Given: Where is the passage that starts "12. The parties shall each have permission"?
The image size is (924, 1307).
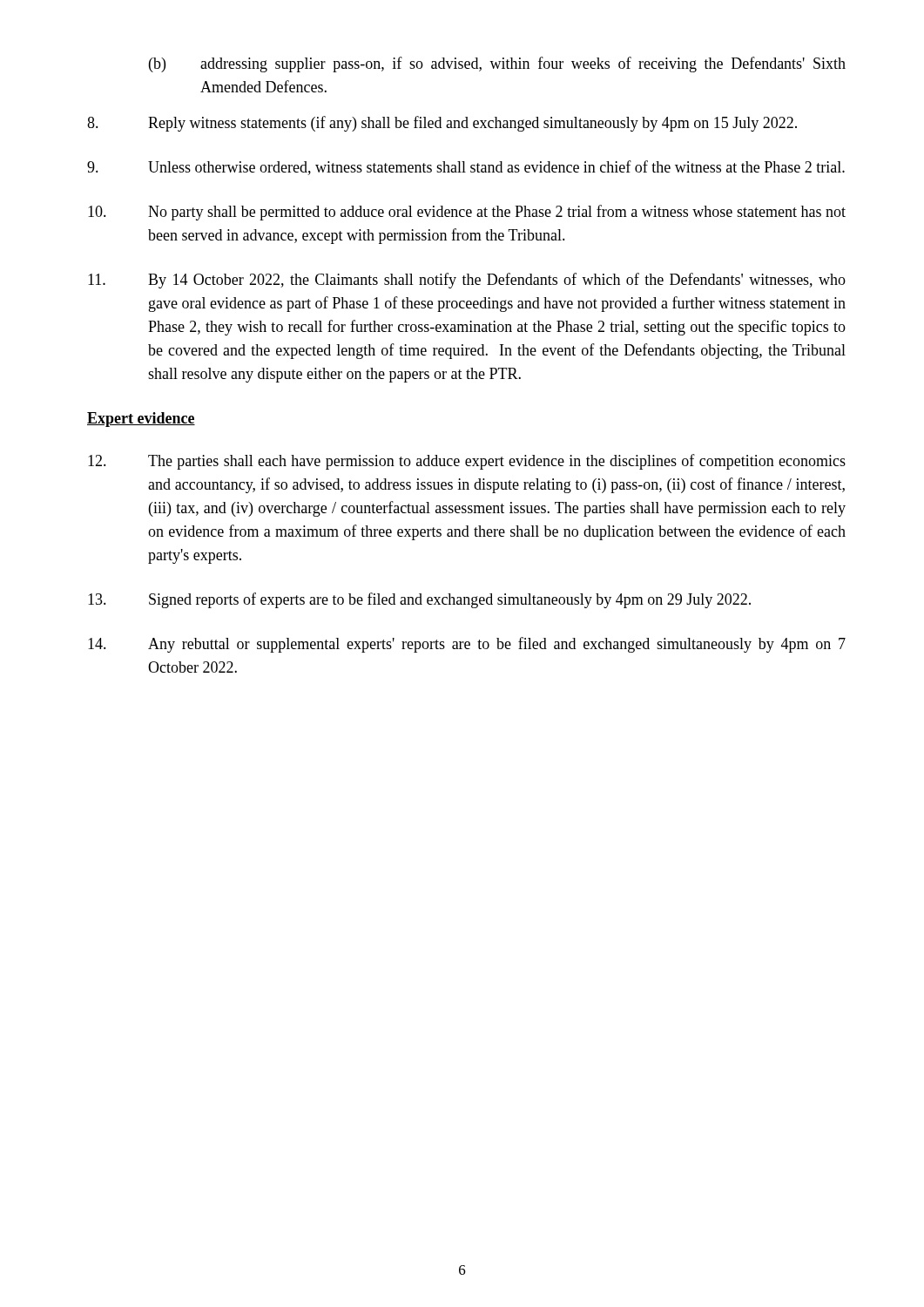Looking at the screenshot, I should click(x=466, y=508).
